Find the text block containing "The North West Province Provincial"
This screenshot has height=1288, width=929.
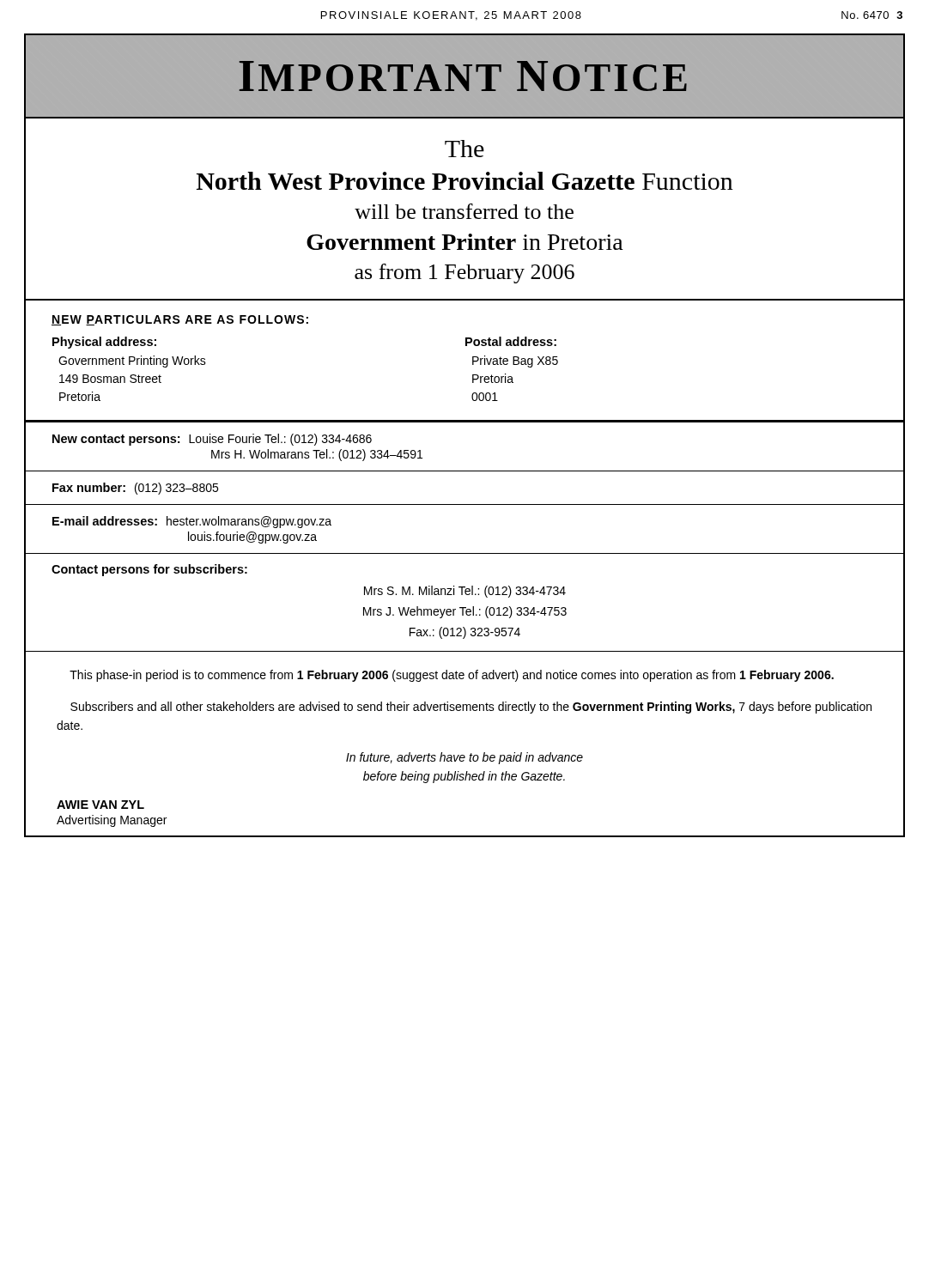[x=464, y=209]
